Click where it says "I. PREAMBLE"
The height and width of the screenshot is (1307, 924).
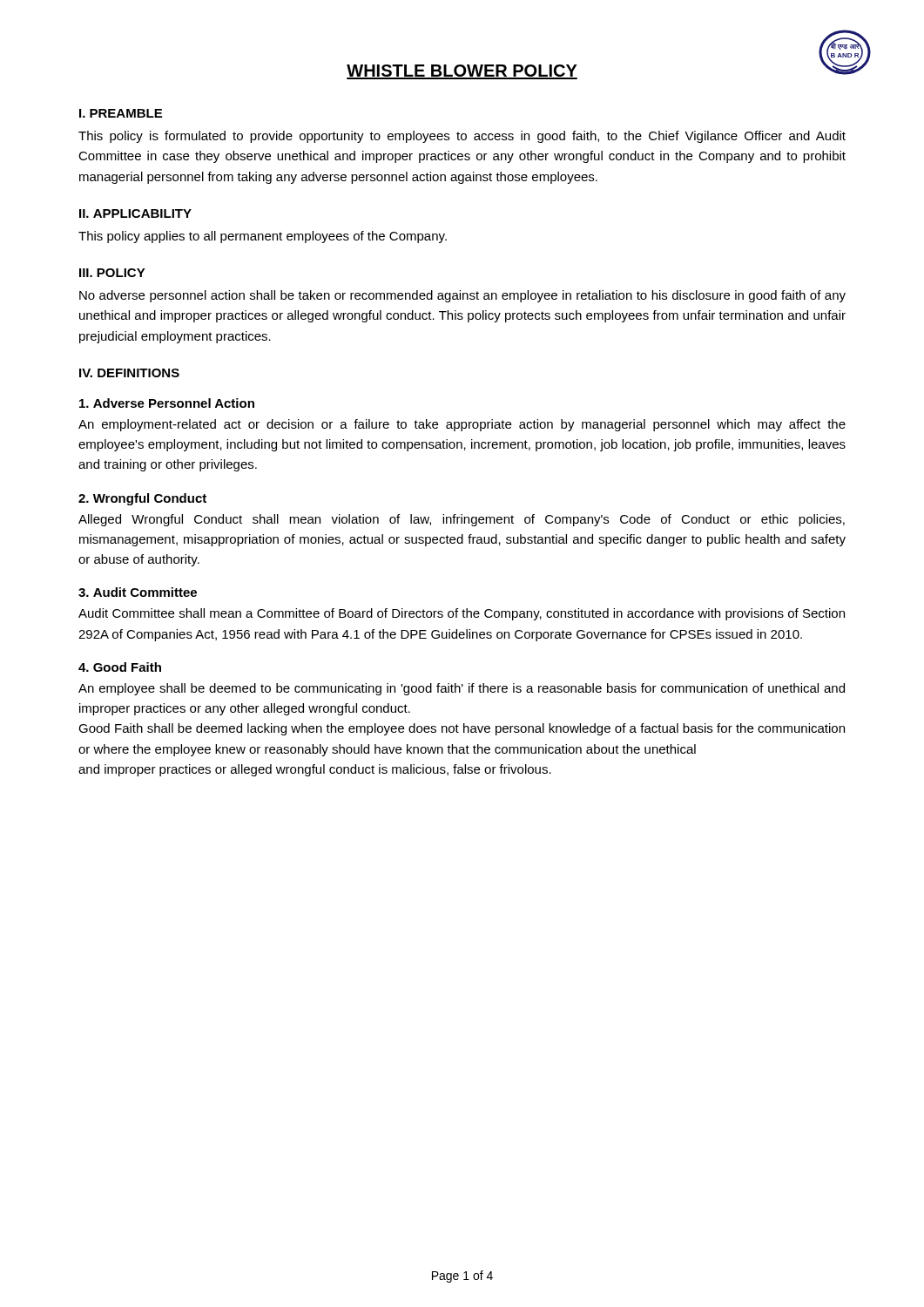pos(120,113)
